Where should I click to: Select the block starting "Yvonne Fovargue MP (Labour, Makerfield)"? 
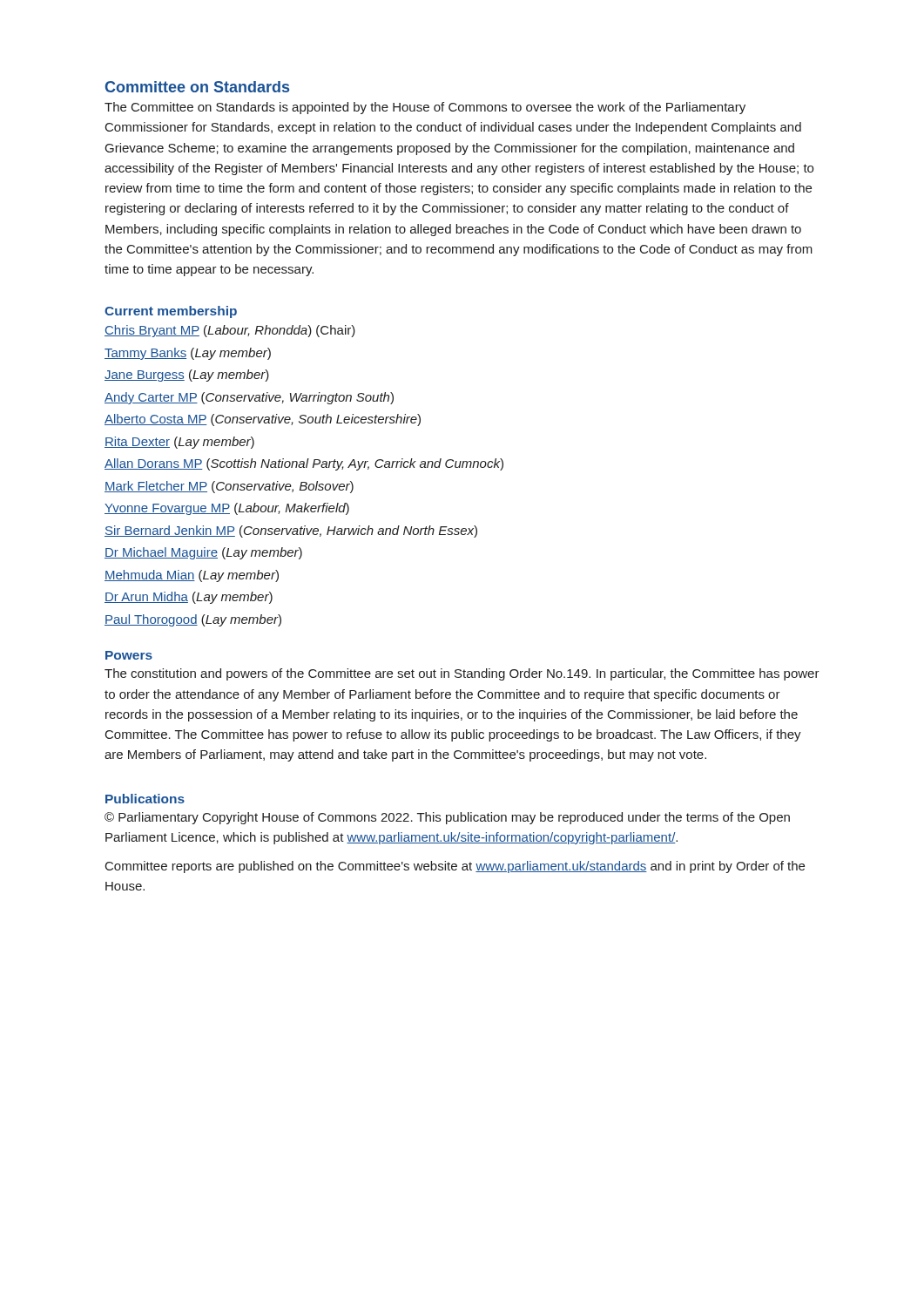[227, 508]
